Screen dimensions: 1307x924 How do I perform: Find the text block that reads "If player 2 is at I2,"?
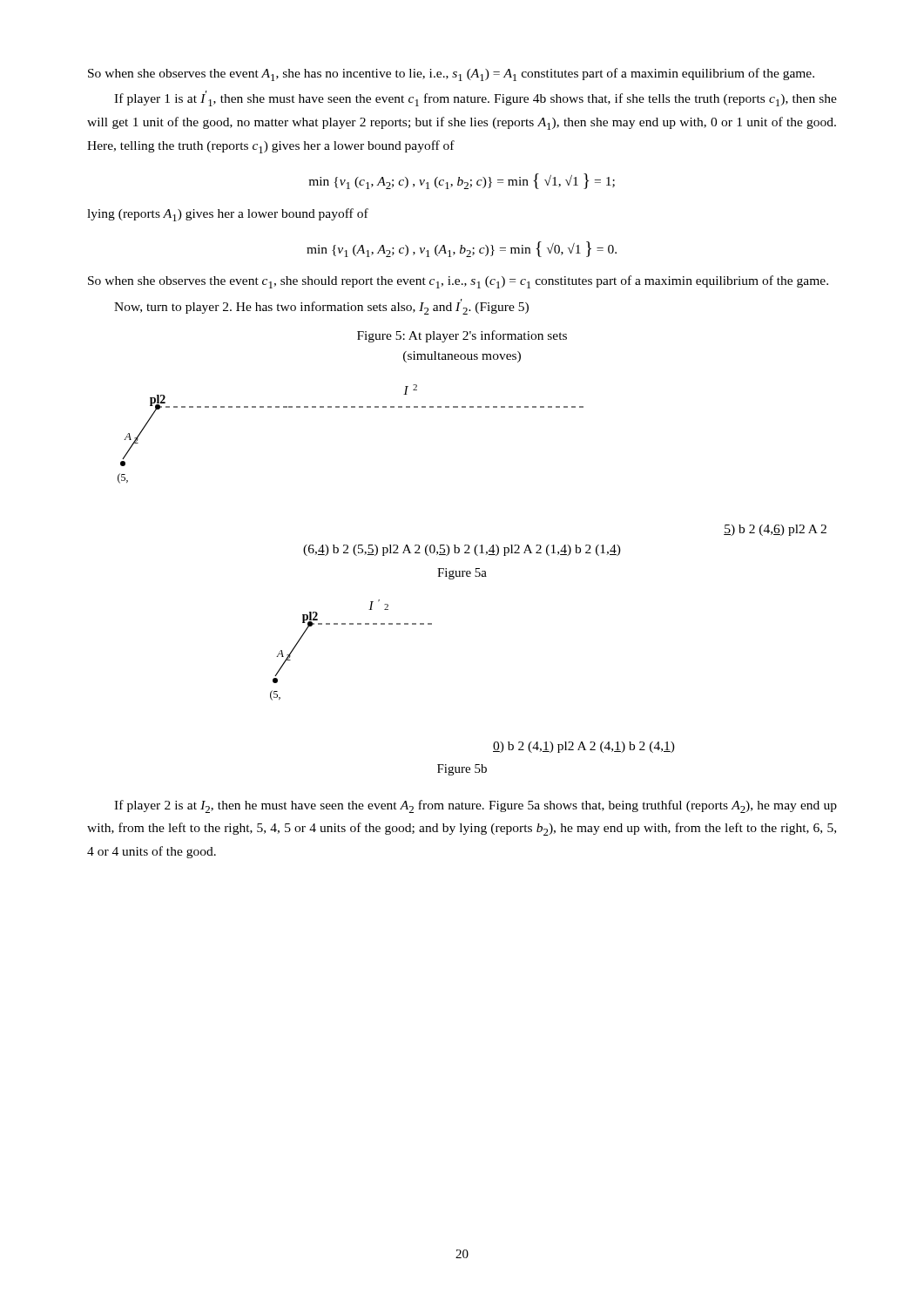pyautogui.click(x=462, y=828)
